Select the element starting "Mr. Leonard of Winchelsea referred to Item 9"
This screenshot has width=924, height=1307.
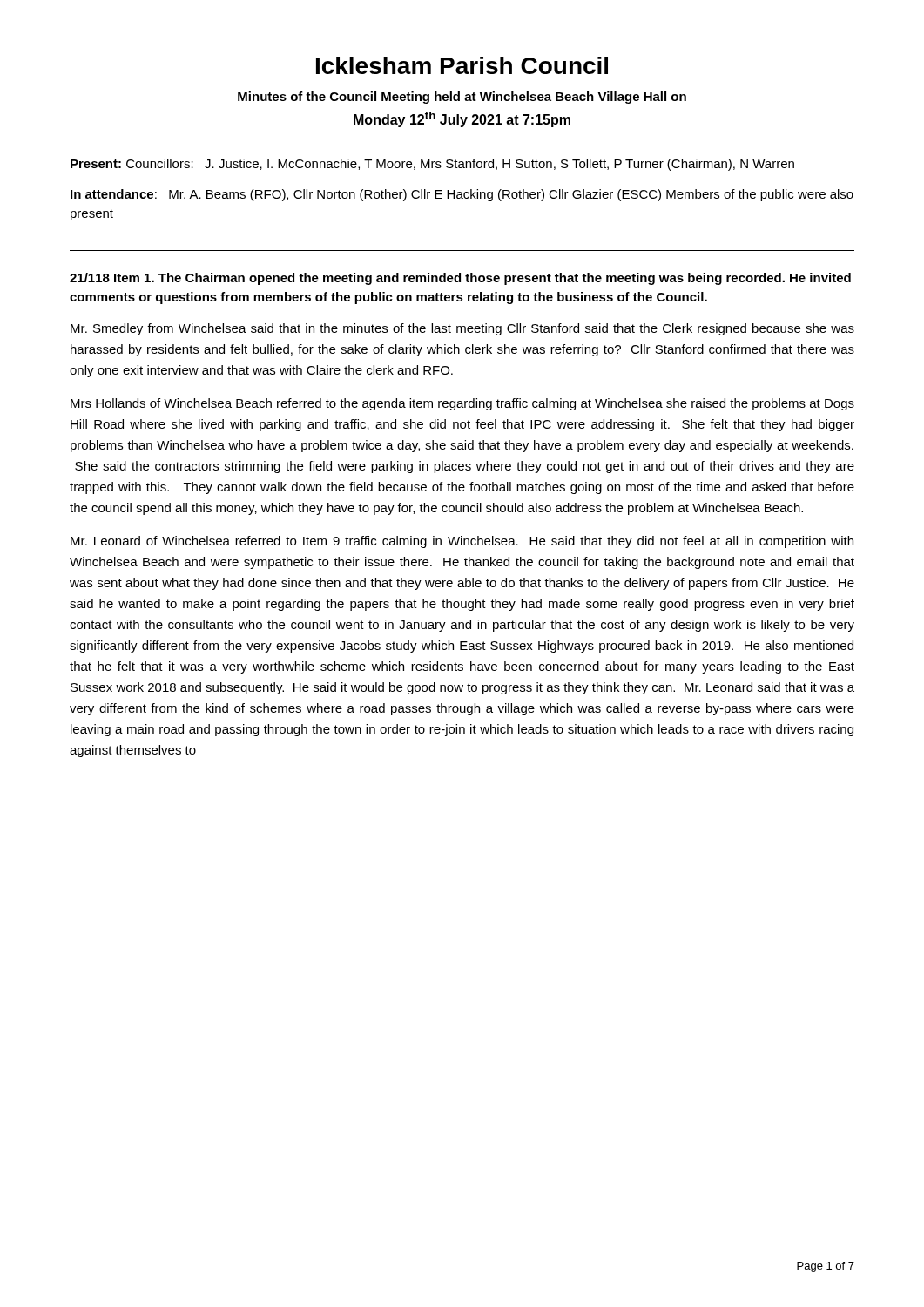[462, 645]
